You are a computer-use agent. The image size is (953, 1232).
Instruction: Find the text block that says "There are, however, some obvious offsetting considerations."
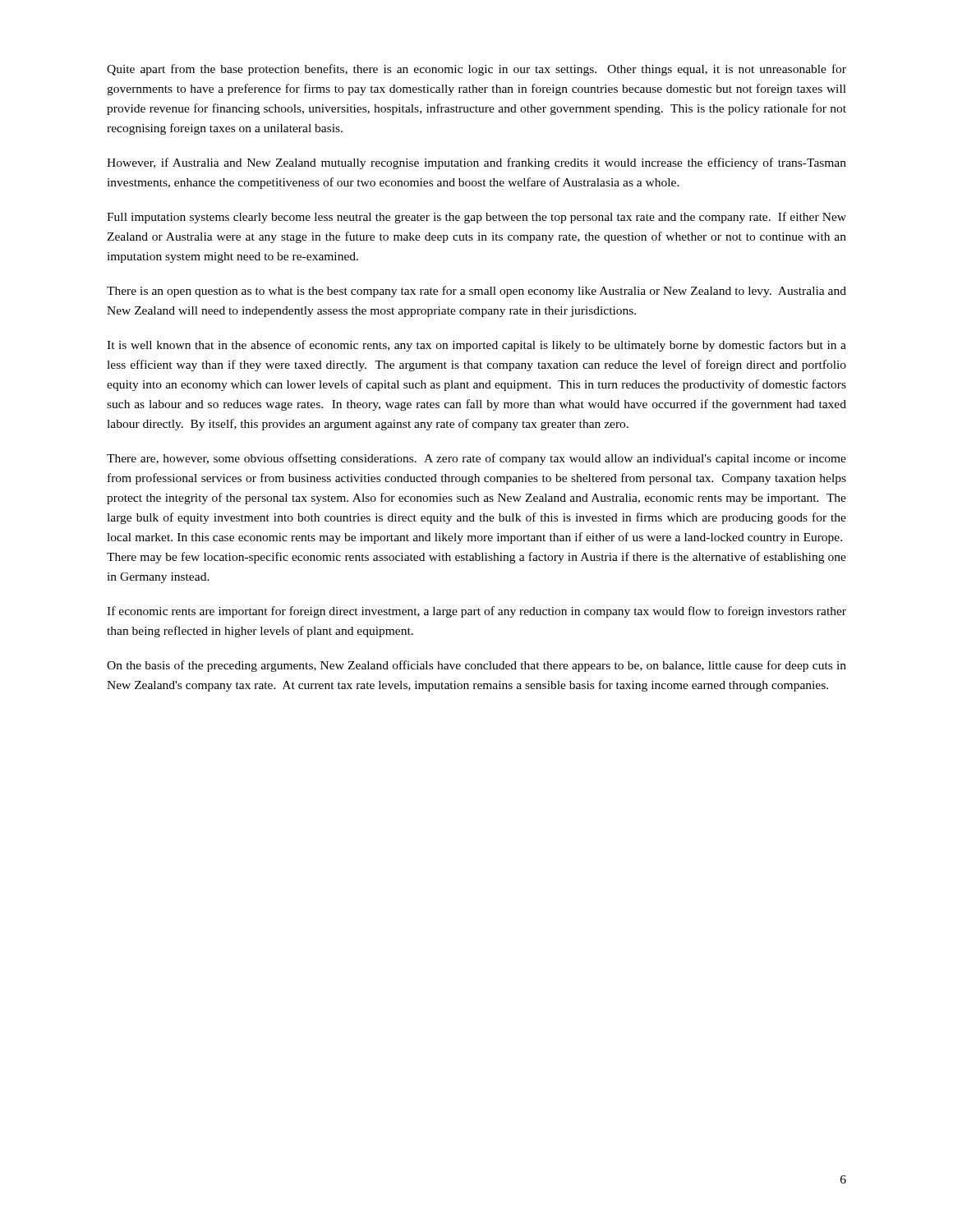click(476, 517)
